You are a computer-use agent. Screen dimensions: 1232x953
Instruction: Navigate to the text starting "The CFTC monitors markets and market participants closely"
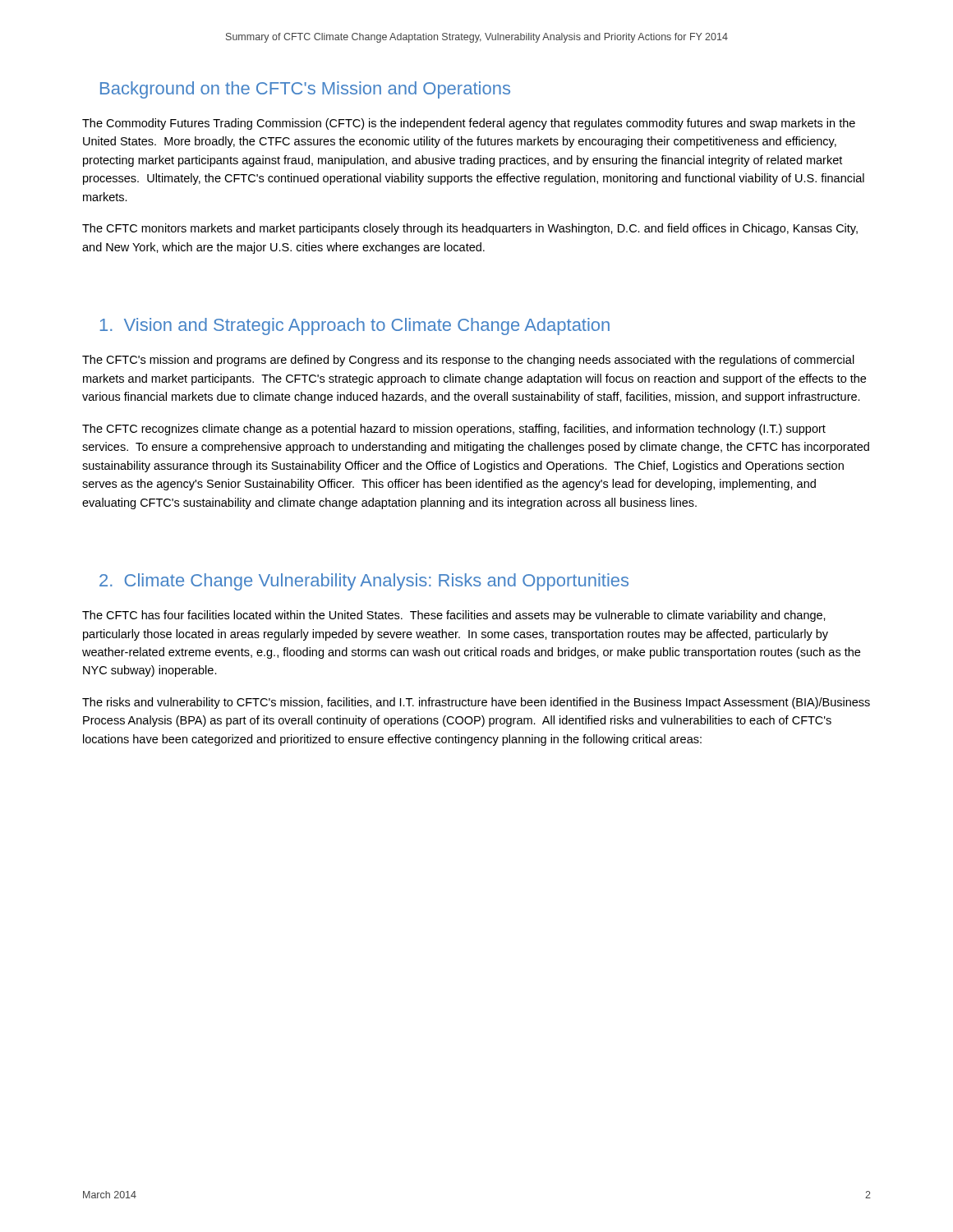(x=470, y=238)
